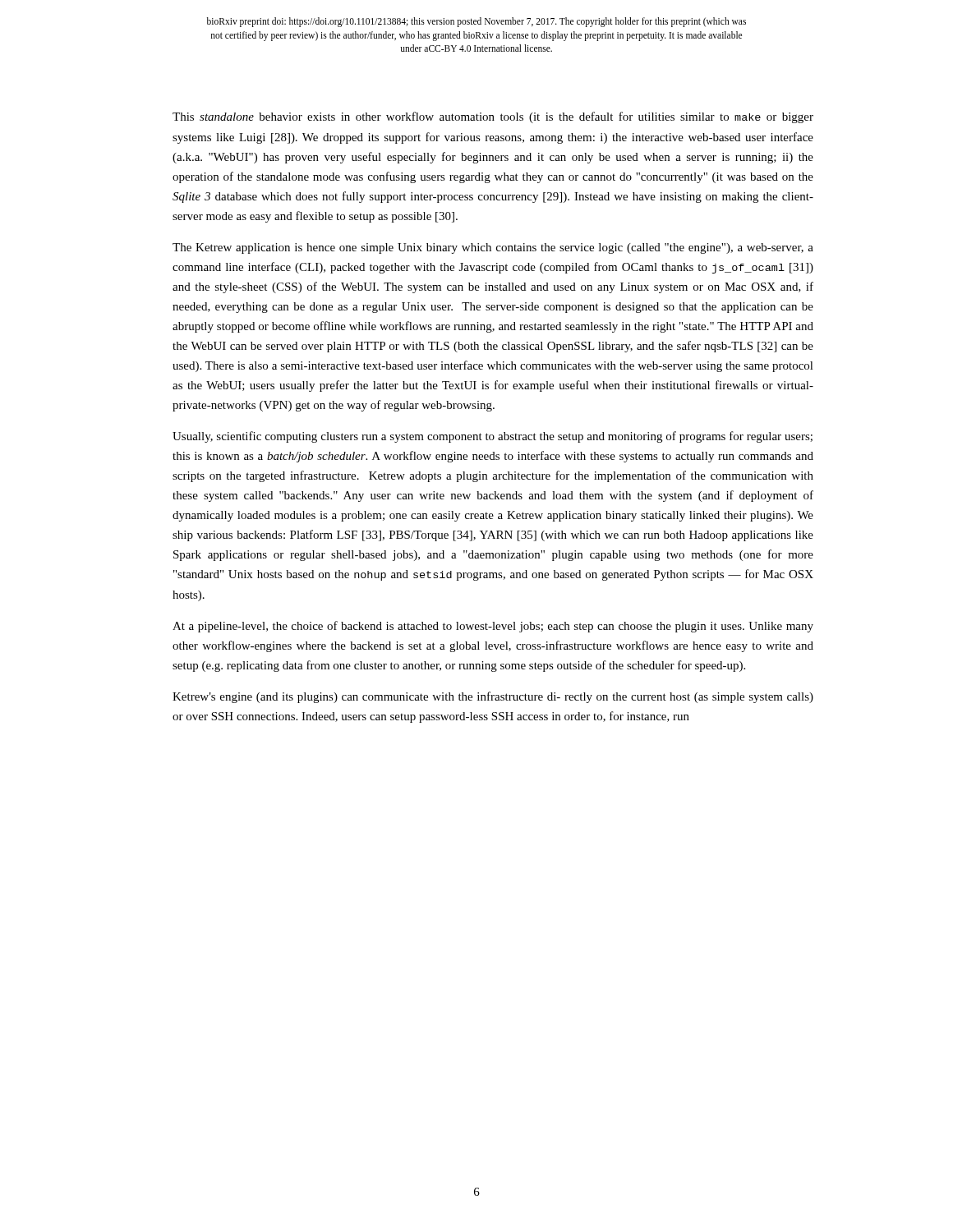Viewport: 953px width, 1232px height.
Task: Find the block on this page that starts "Usually, scientific computing clusters run a"
Action: (493, 515)
